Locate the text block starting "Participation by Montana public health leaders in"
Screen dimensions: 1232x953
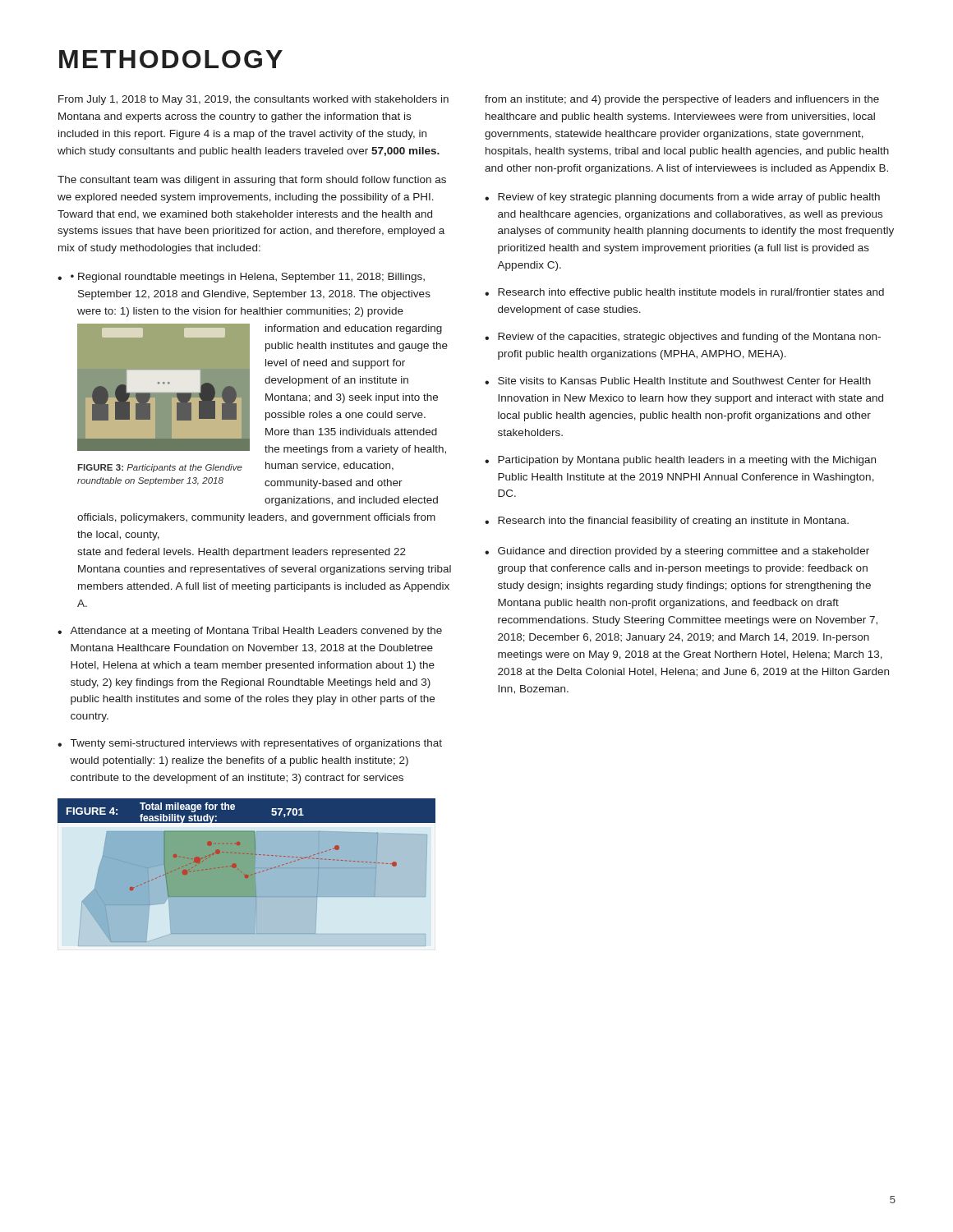[697, 477]
